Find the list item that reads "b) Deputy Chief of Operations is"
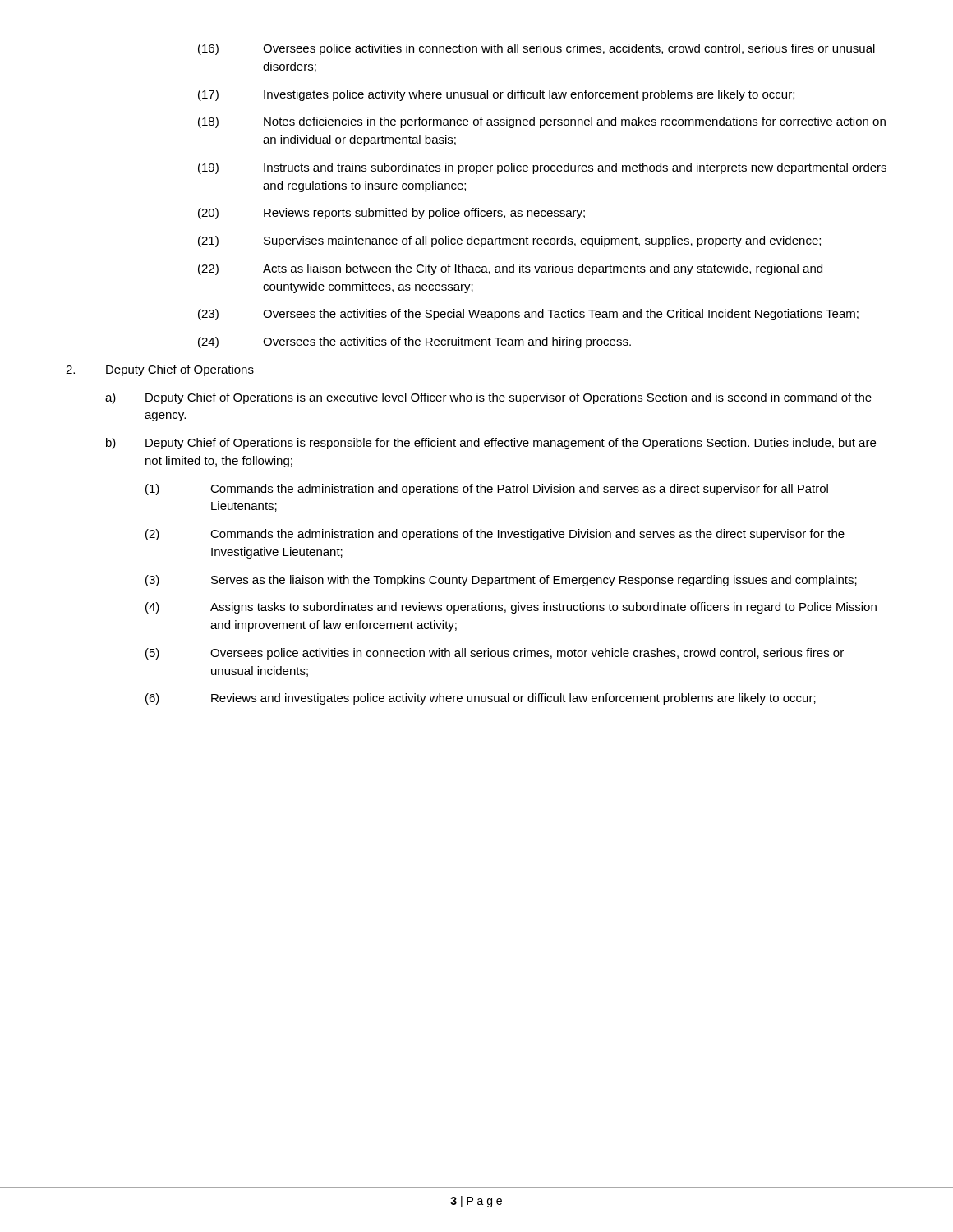The image size is (953, 1232). pyautogui.click(x=496, y=452)
